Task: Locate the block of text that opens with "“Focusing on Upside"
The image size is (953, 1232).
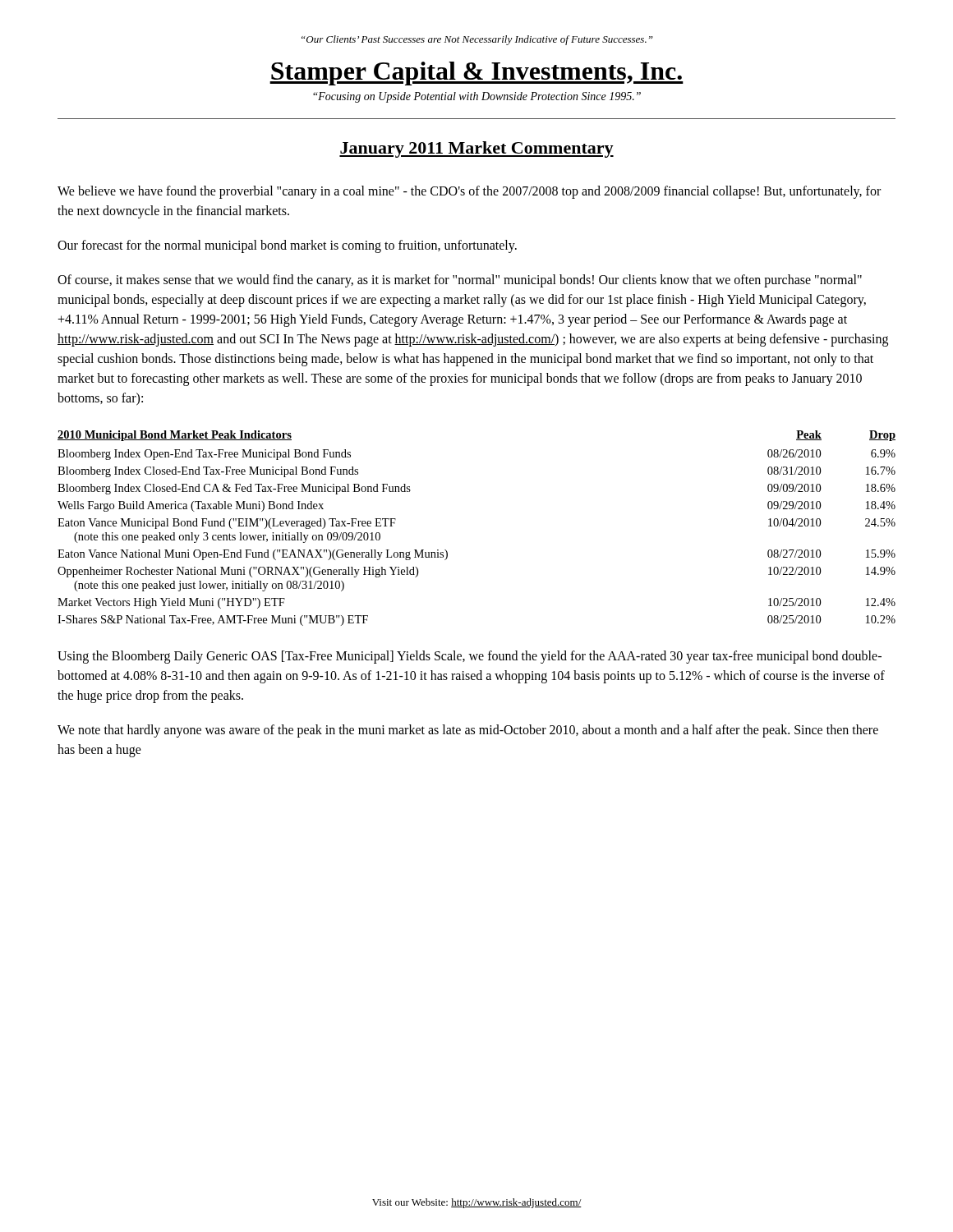Action: (x=476, y=96)
